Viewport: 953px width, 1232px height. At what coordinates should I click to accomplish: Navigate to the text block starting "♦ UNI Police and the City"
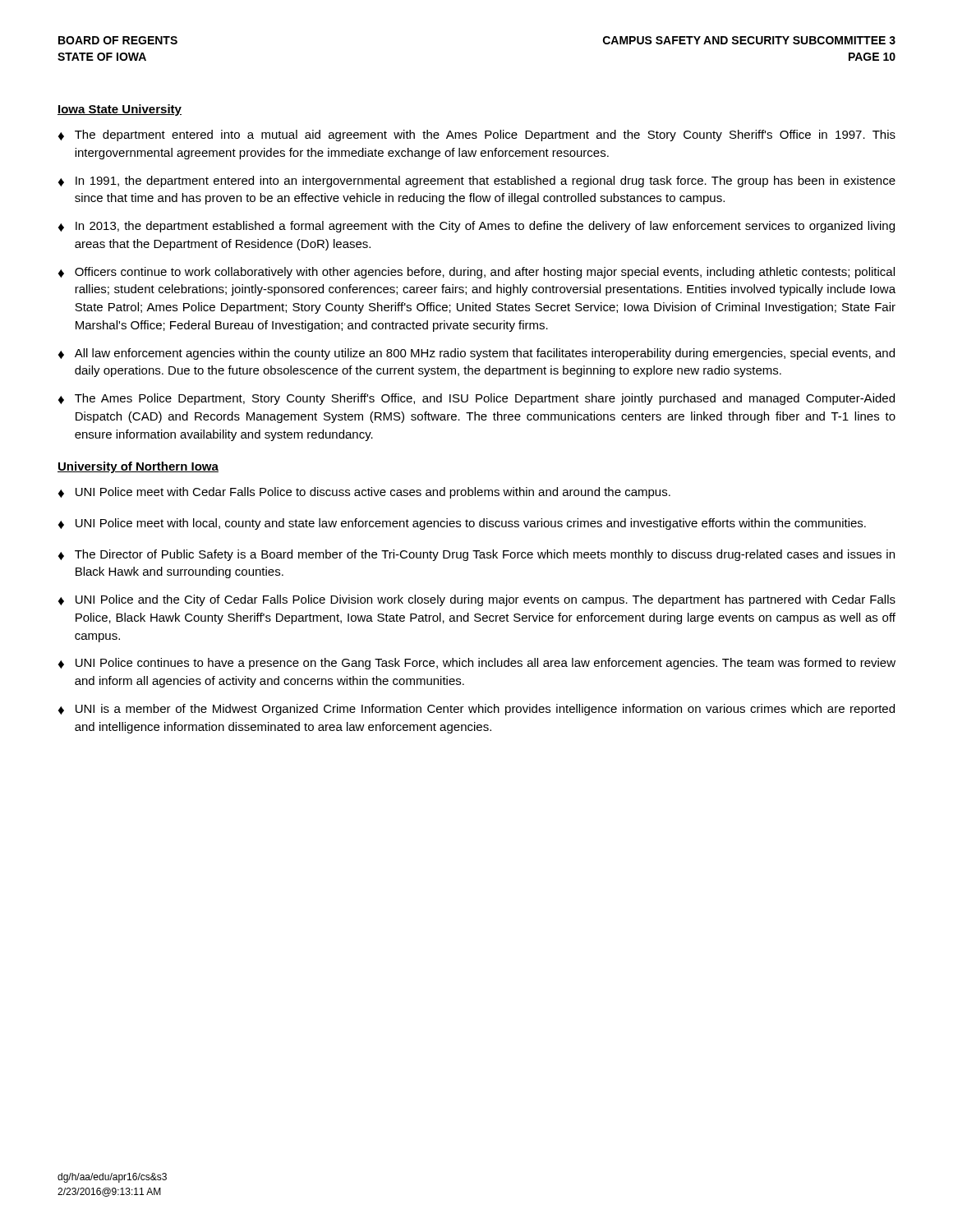pos(476,617)
